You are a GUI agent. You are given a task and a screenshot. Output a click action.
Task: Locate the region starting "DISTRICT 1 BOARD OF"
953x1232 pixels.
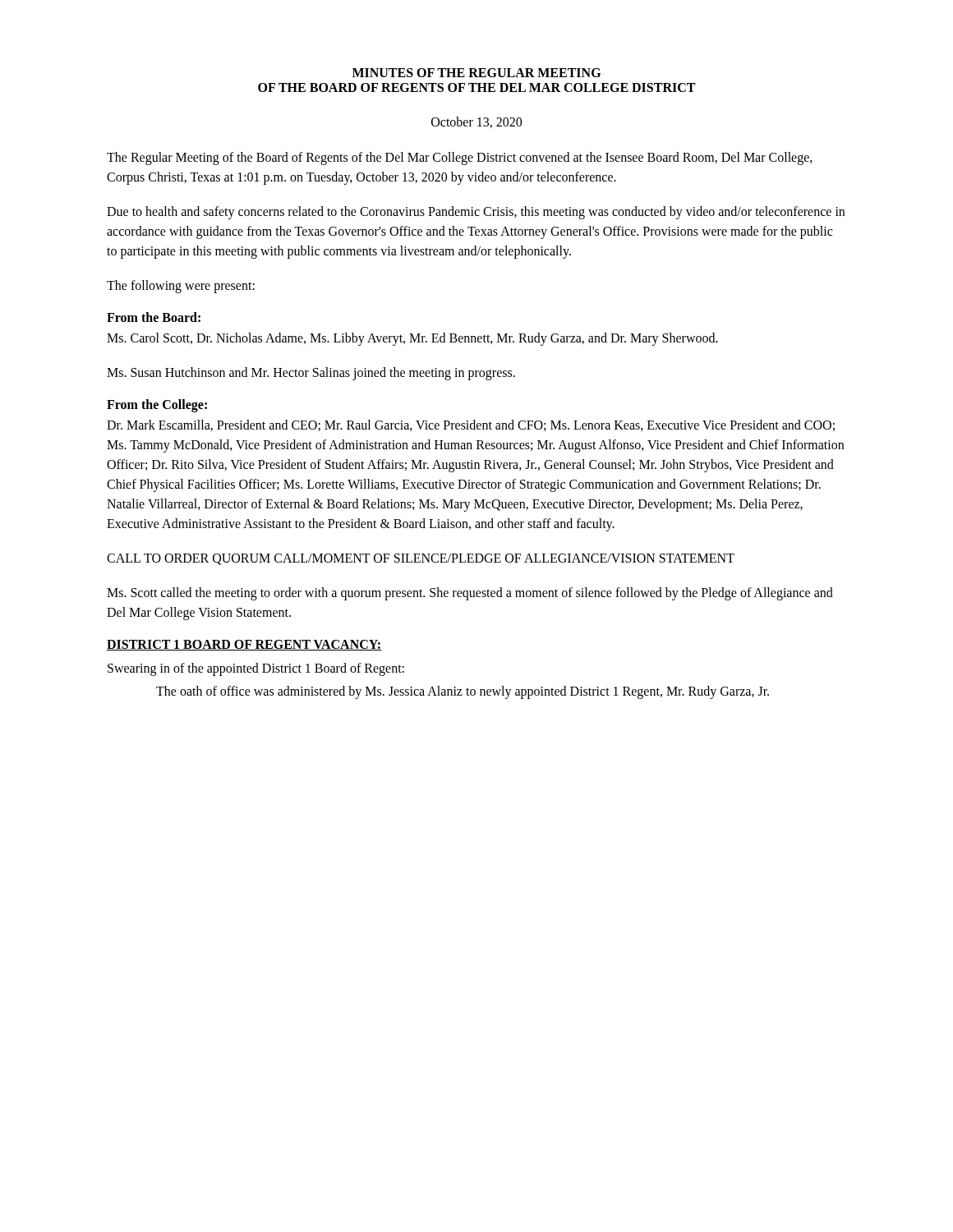point(244,644)
